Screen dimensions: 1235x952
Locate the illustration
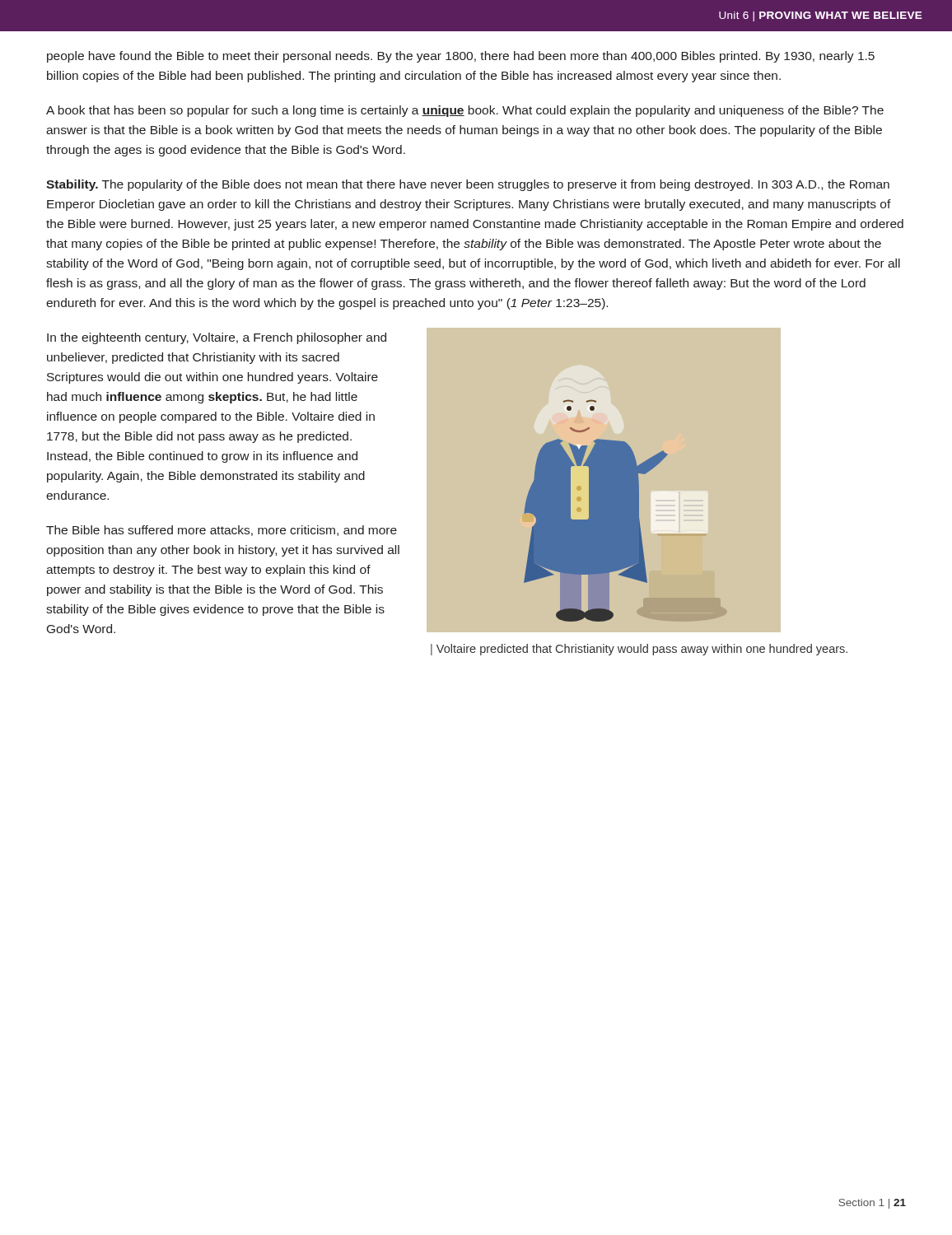tap(604, 480)
